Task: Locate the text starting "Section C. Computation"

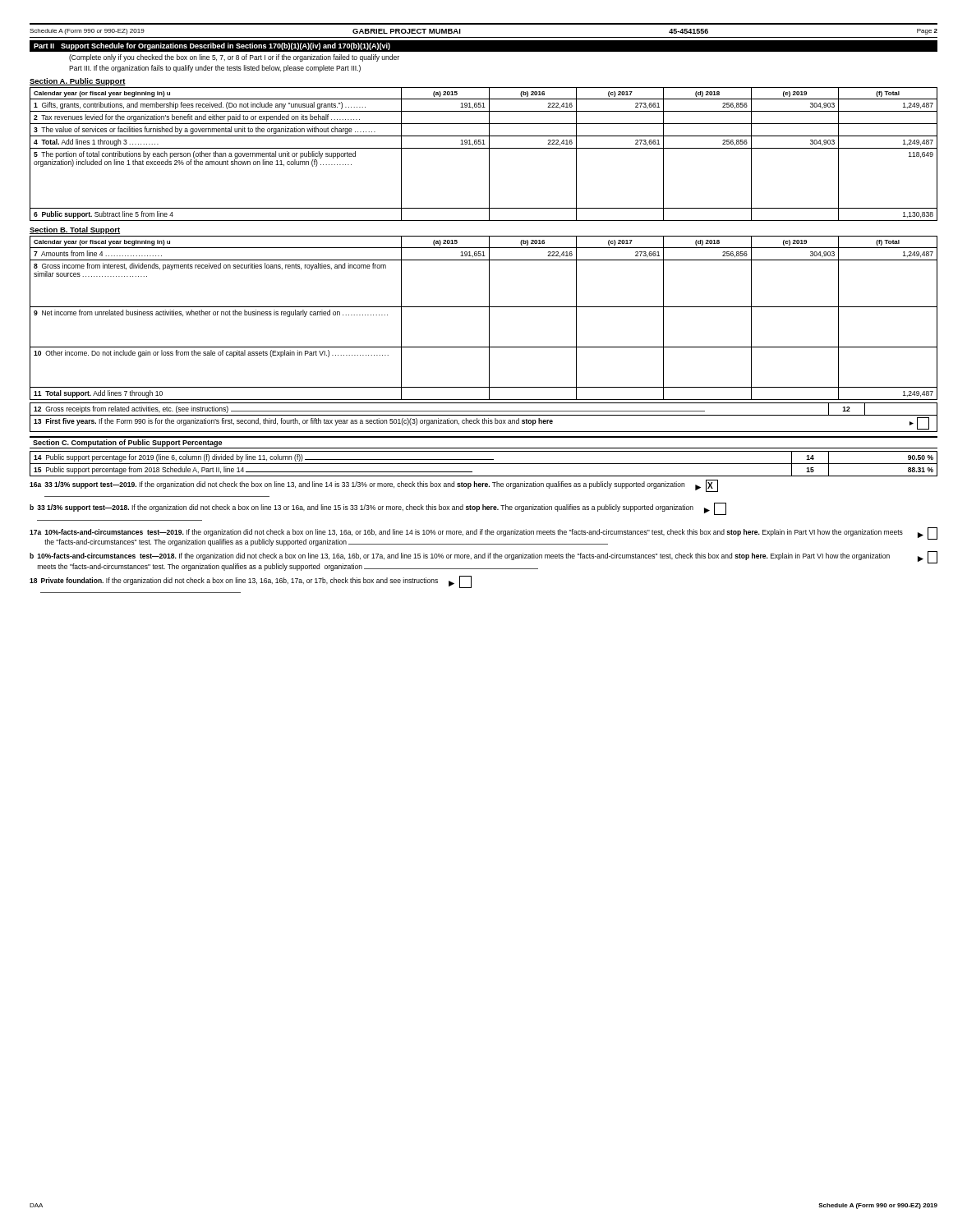Action: (128, 442)
